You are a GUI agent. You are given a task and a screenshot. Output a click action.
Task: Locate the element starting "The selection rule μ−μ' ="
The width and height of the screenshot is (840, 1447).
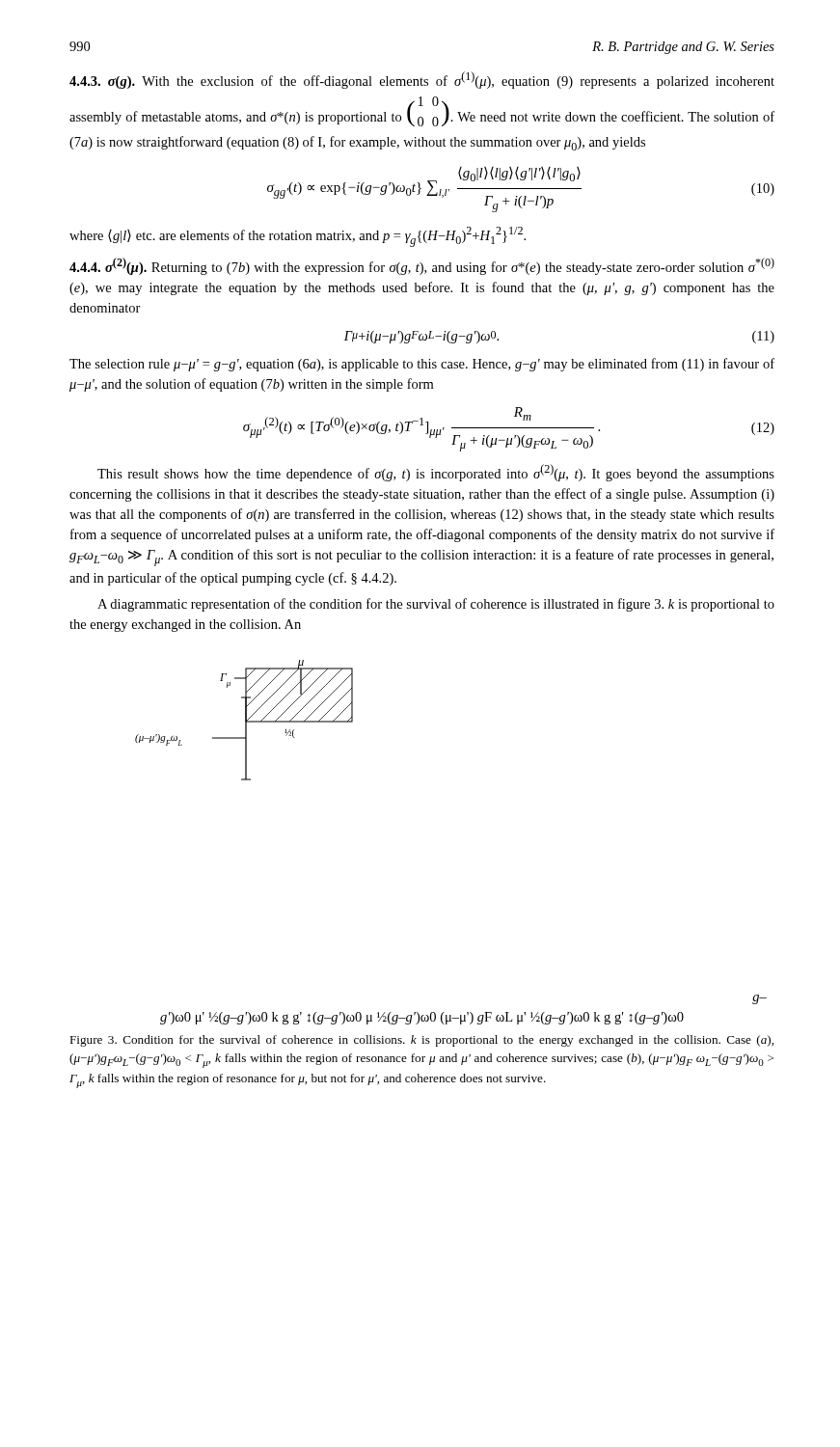(422, 373)
